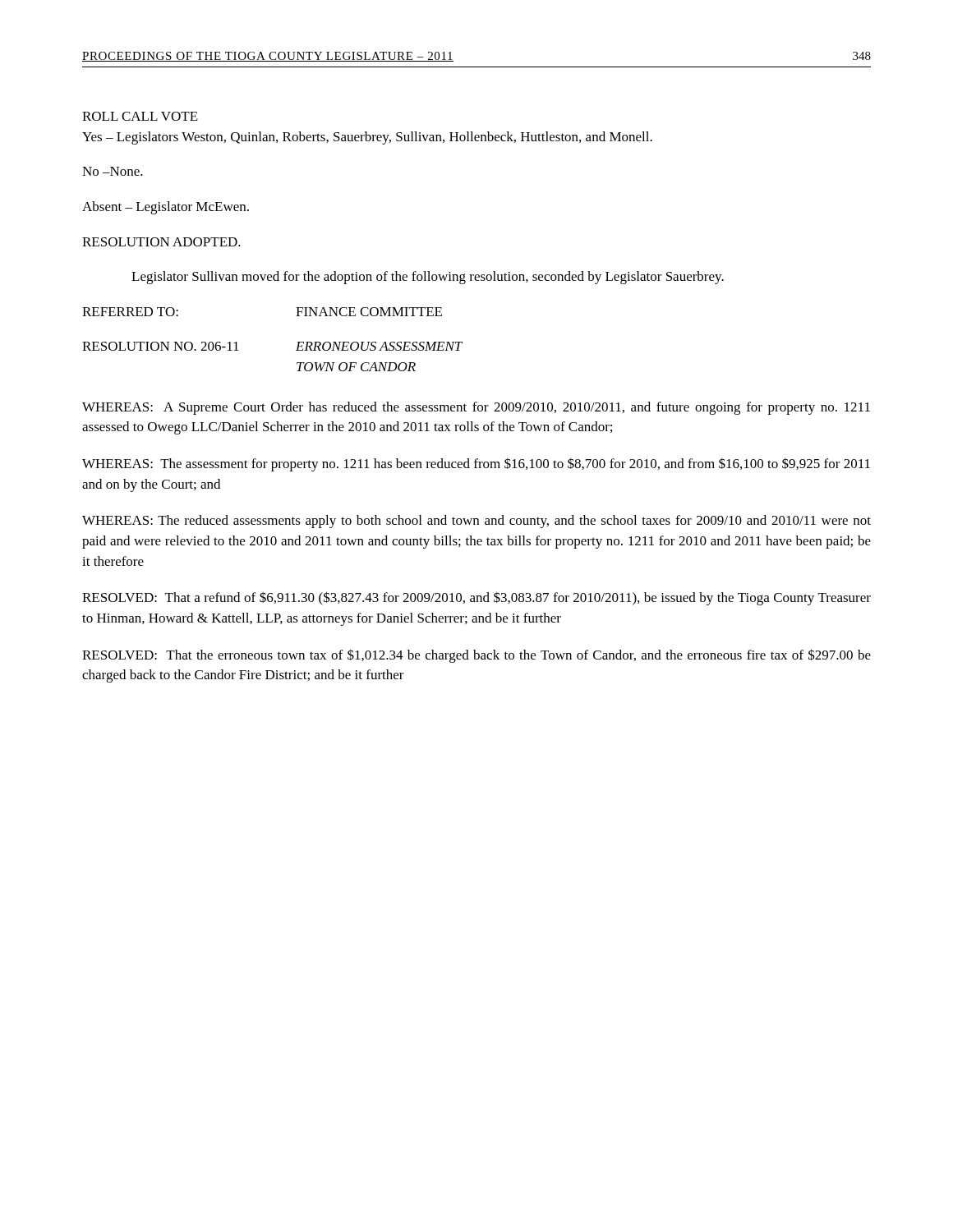Image resolution: width=953 pixels, height=1232 pixels.
Task: Locate the text block with the text "Legislator Sullivan moved"
Action: tap(428, 277)
